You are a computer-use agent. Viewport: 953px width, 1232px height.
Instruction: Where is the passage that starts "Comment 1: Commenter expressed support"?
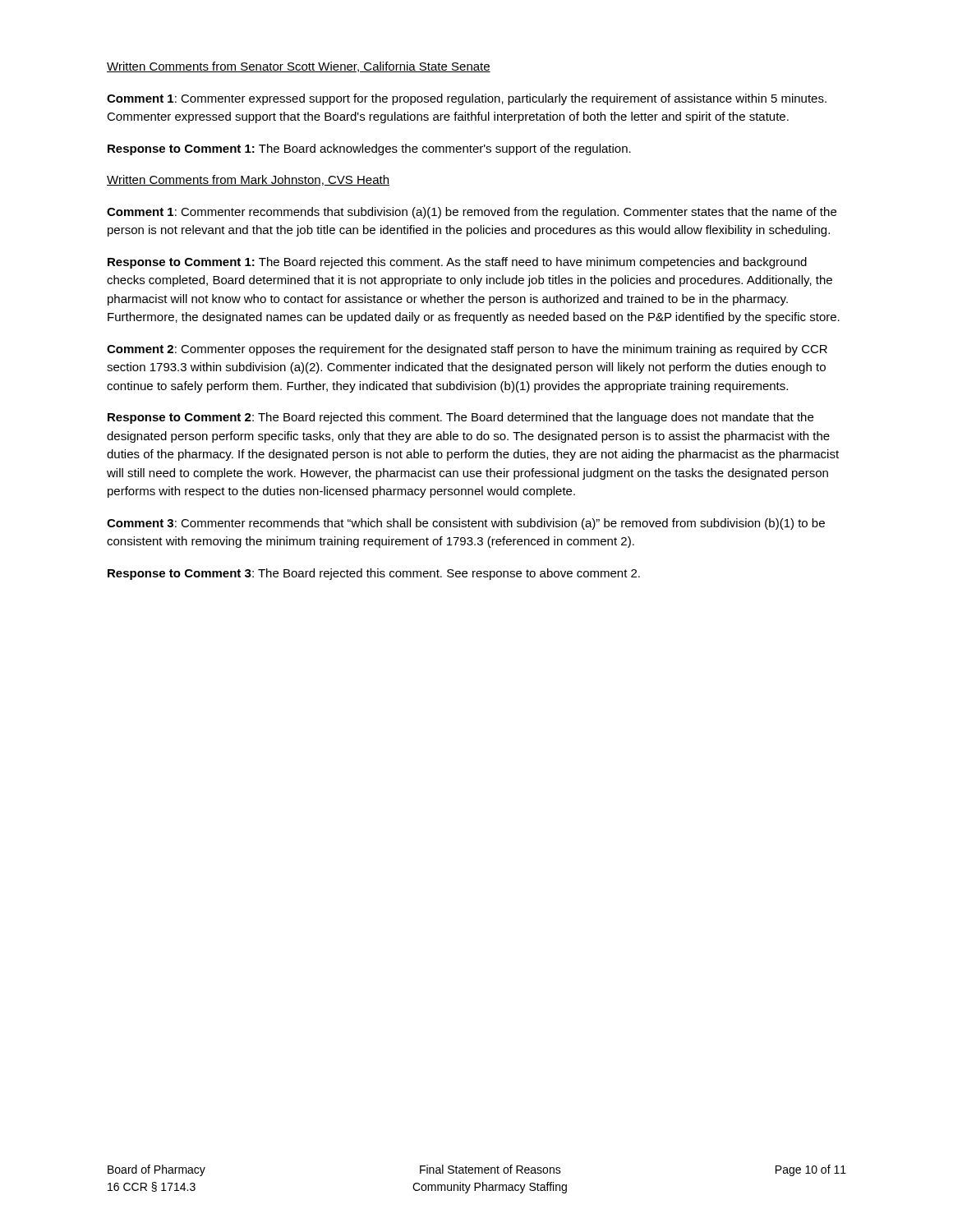467,107
